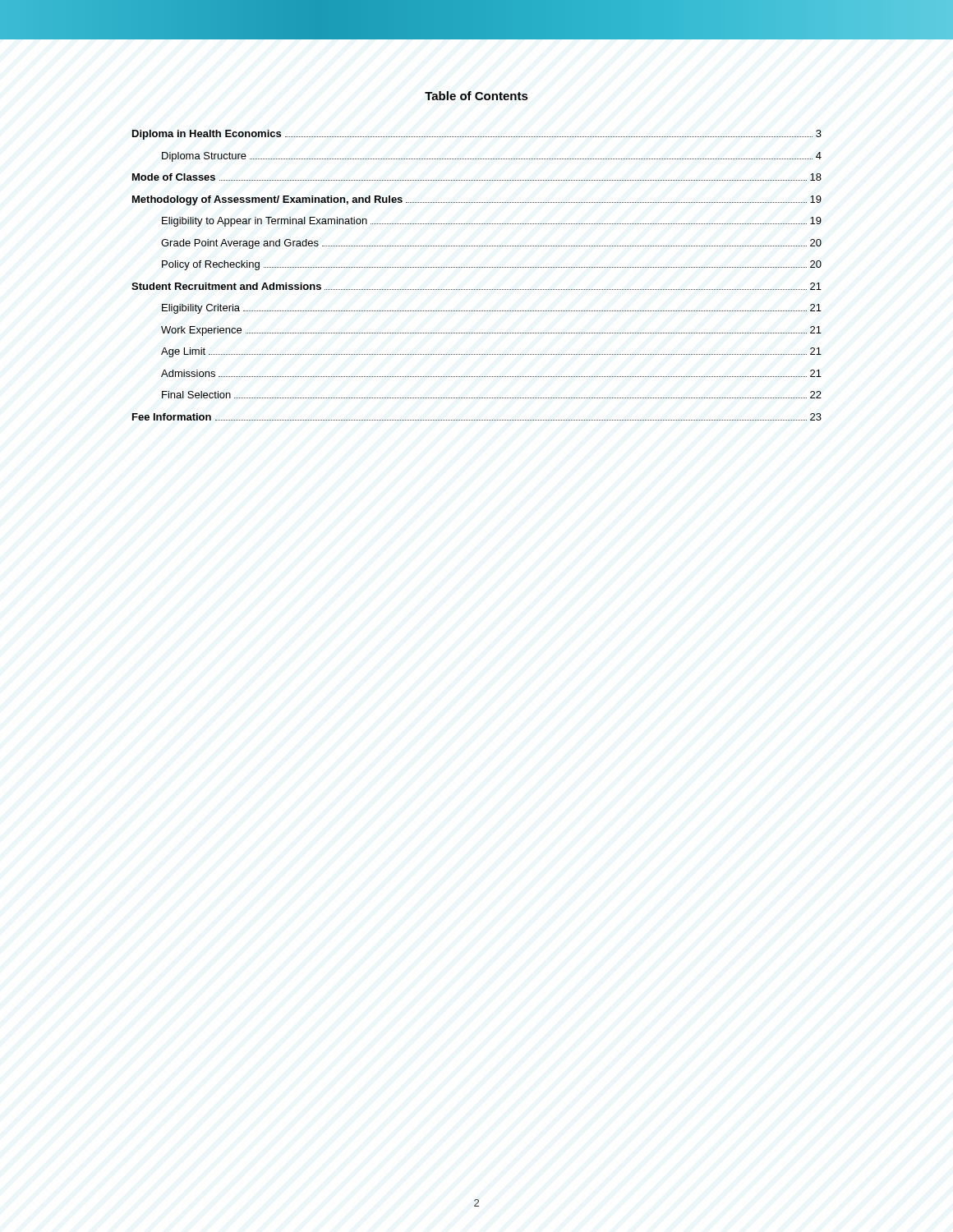Select the list item that says "Diploma in Health Economics"
Image resolution: width=953 pixels, height=1232 pixels.
(476, 134)
